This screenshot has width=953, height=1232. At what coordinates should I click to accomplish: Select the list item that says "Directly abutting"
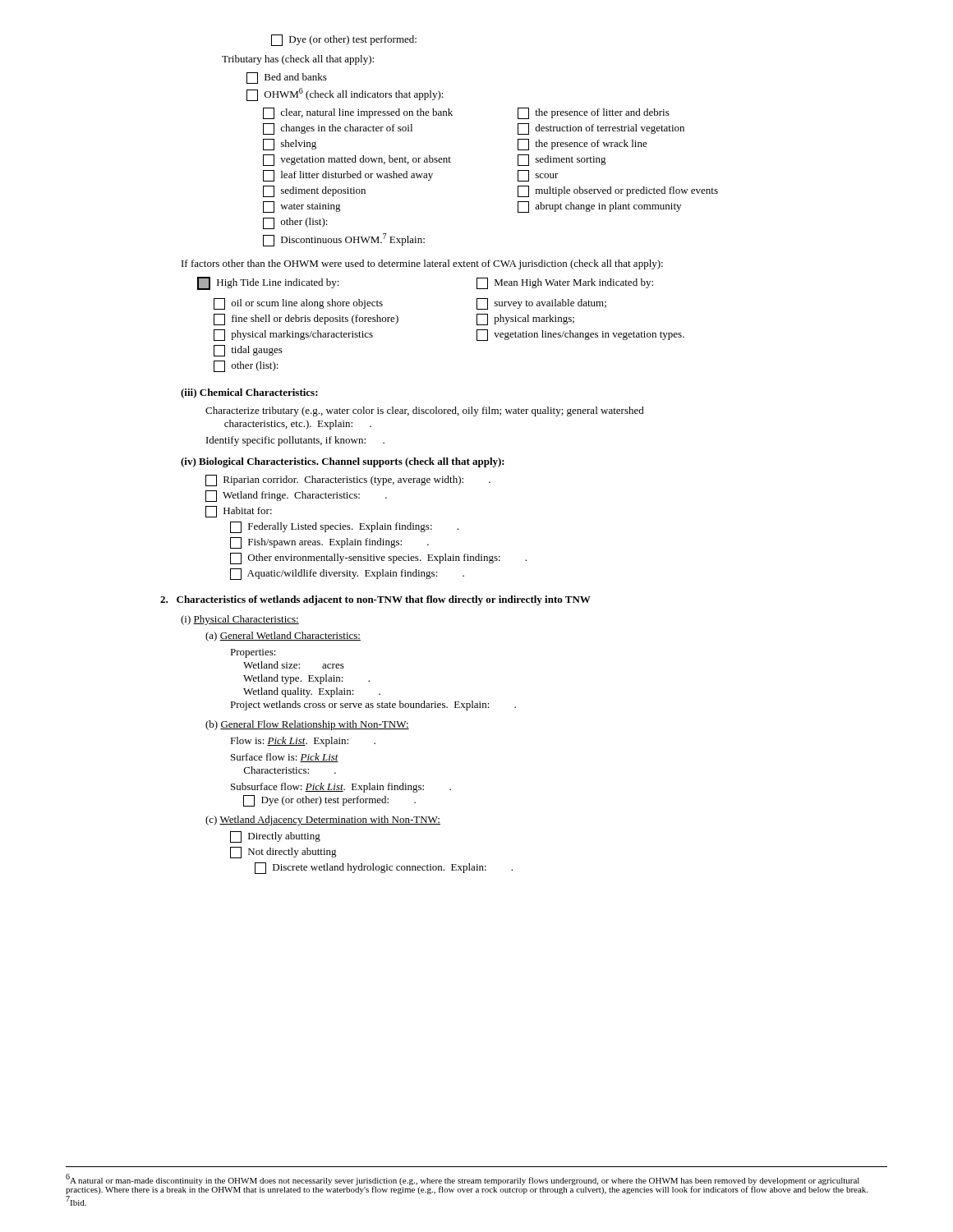(275, 836)
